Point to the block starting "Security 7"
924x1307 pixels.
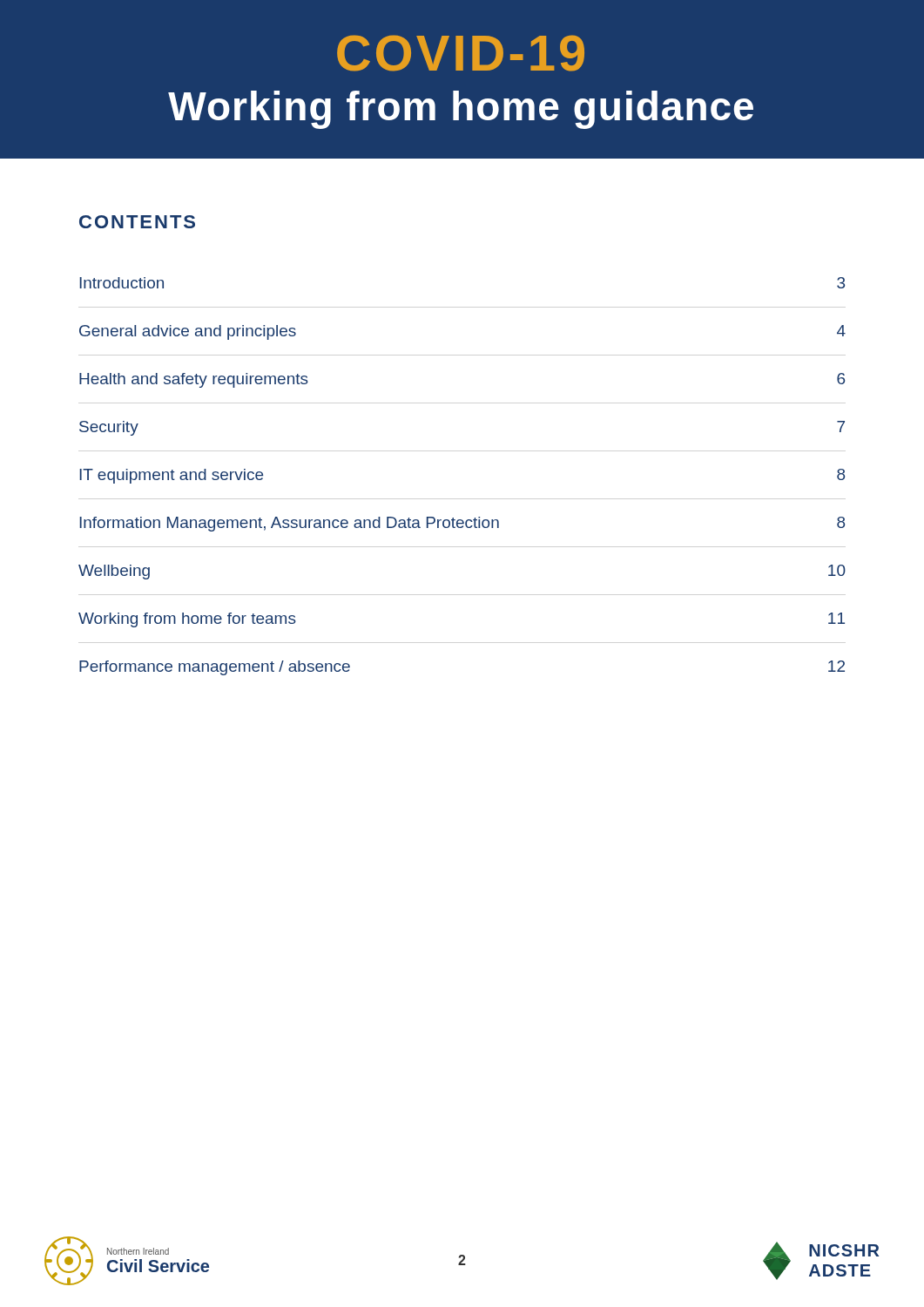(109, 428)
